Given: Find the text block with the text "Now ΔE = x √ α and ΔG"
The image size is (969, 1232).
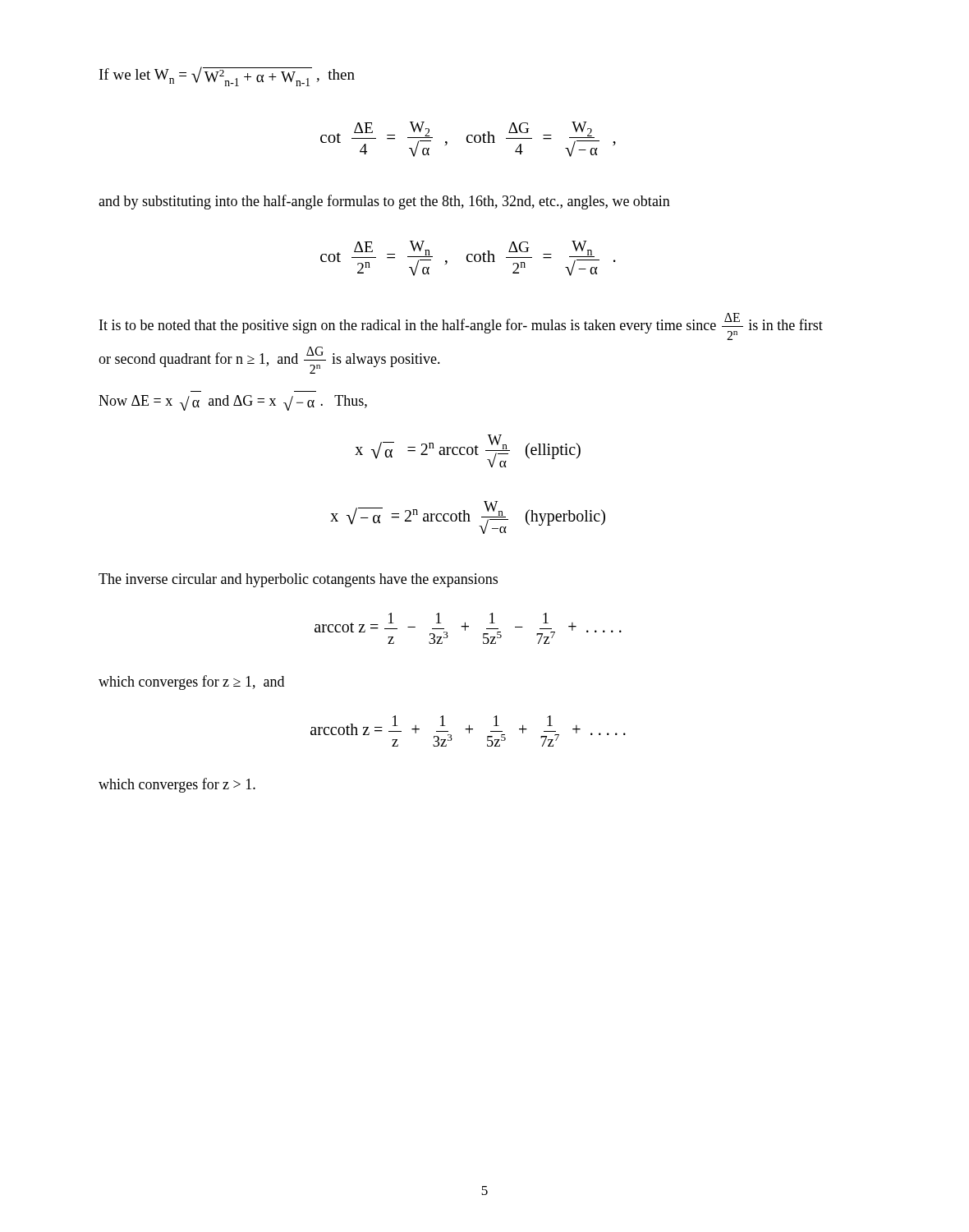Looking at the screenshot, I should 233,403.
